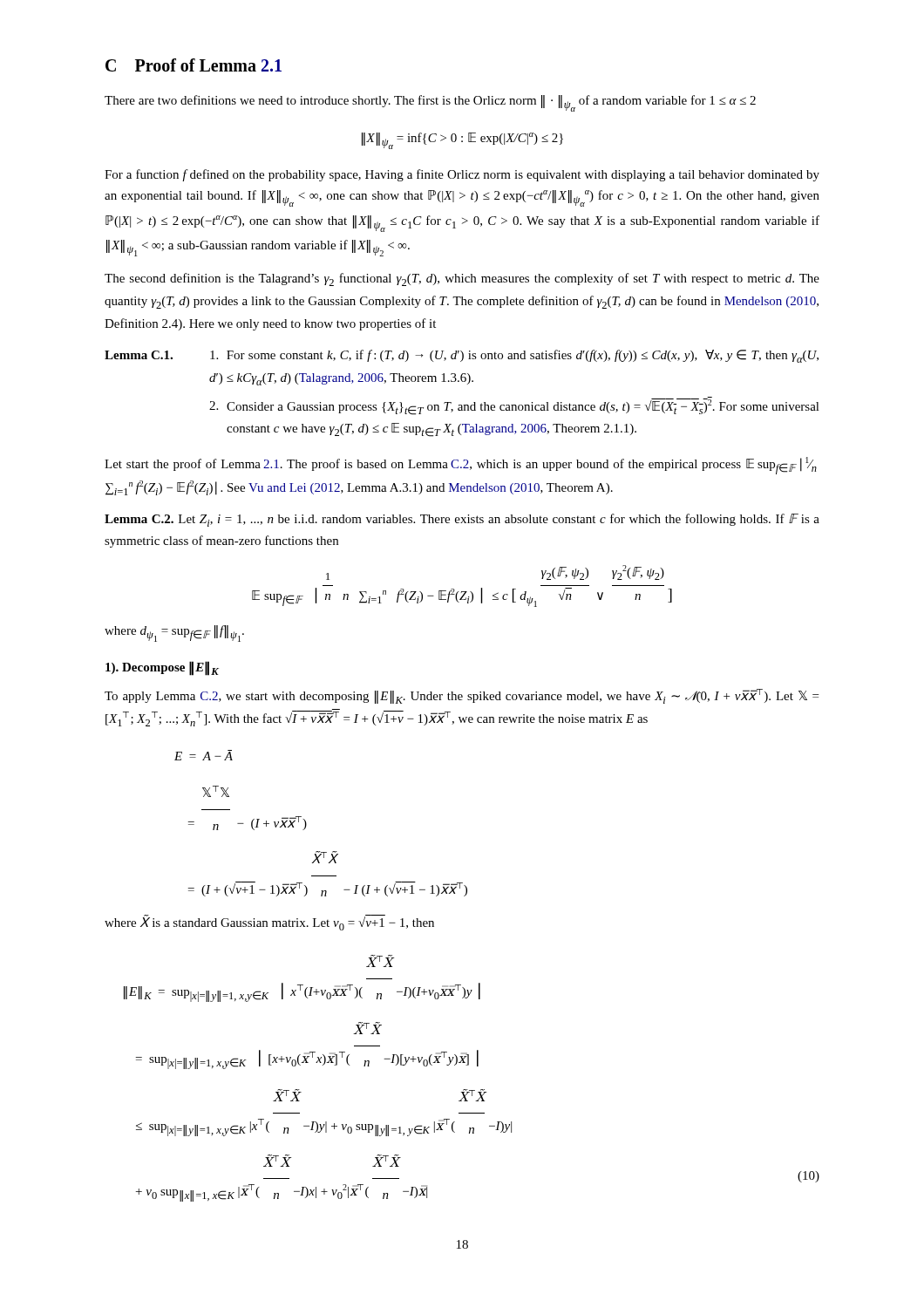924x1308 pixels.
Task: Find the text block with the text "To apply Lemma C.2, we start with"
Action: (x=462, y=708)
